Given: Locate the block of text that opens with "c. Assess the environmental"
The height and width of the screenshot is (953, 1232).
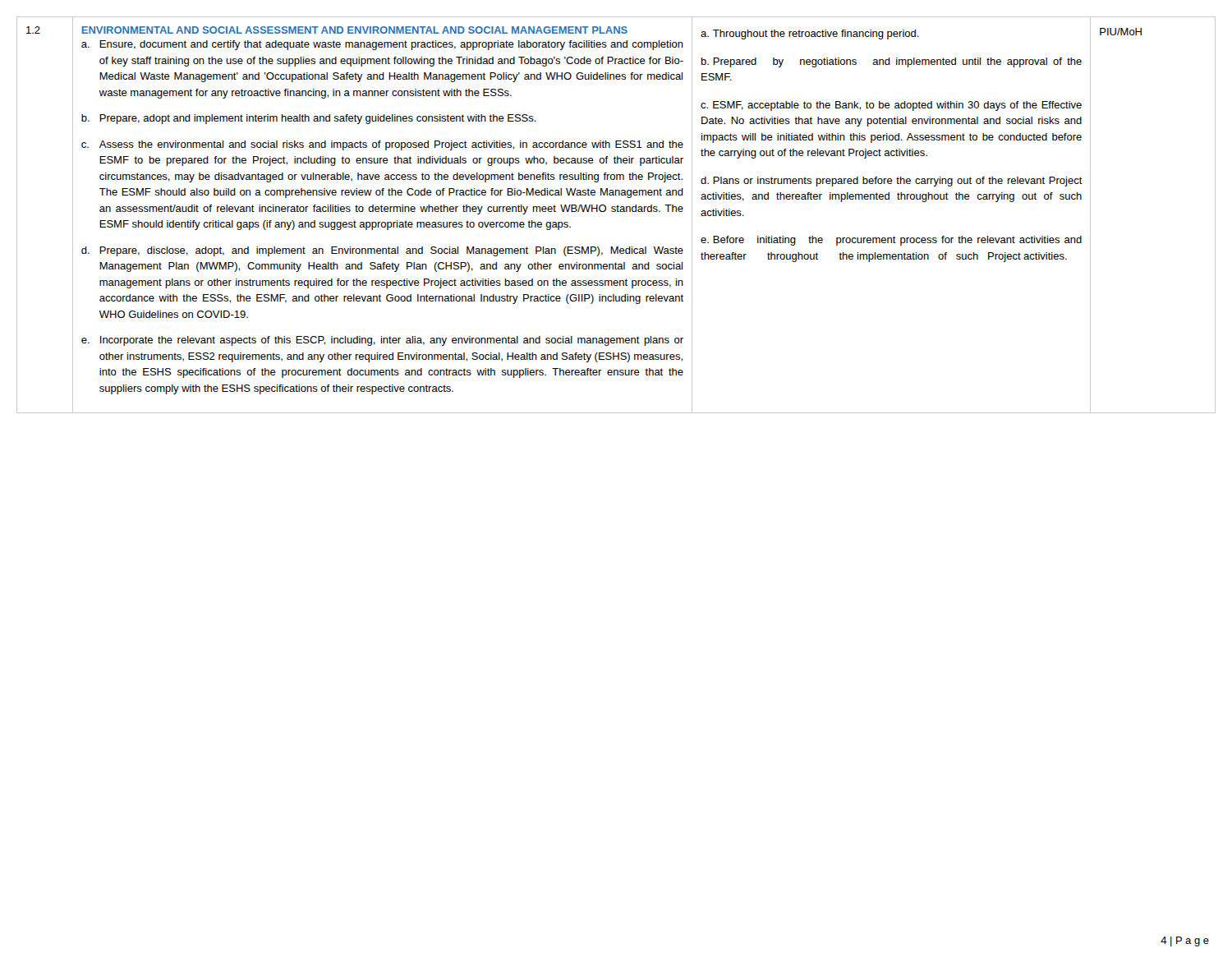Looking at the screenshot, I should pos(382,184).
